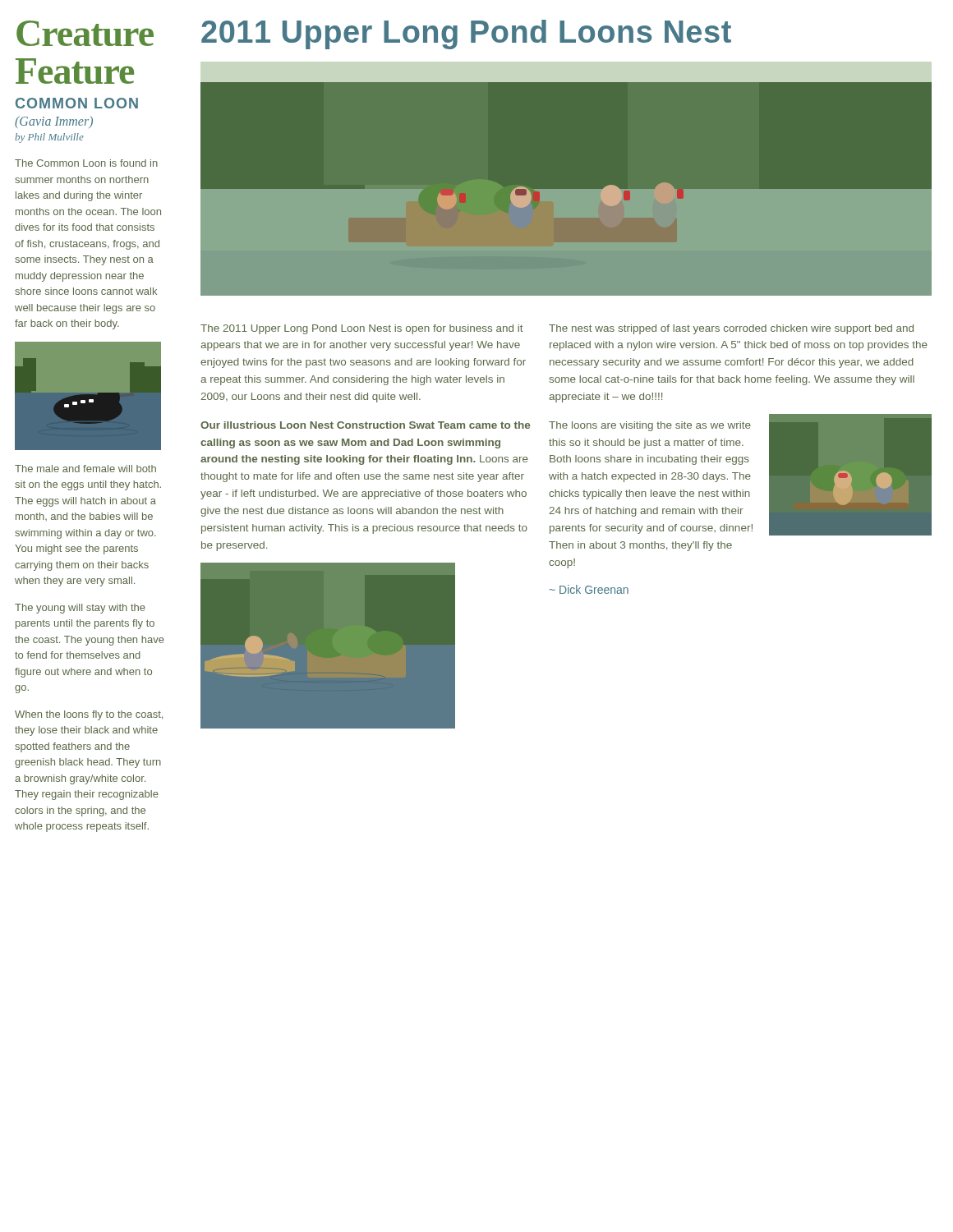Locate the text block starting "Our illustrious Loon Nest"
This screenshot has width=953, height=1232.
tap(366, 486)
